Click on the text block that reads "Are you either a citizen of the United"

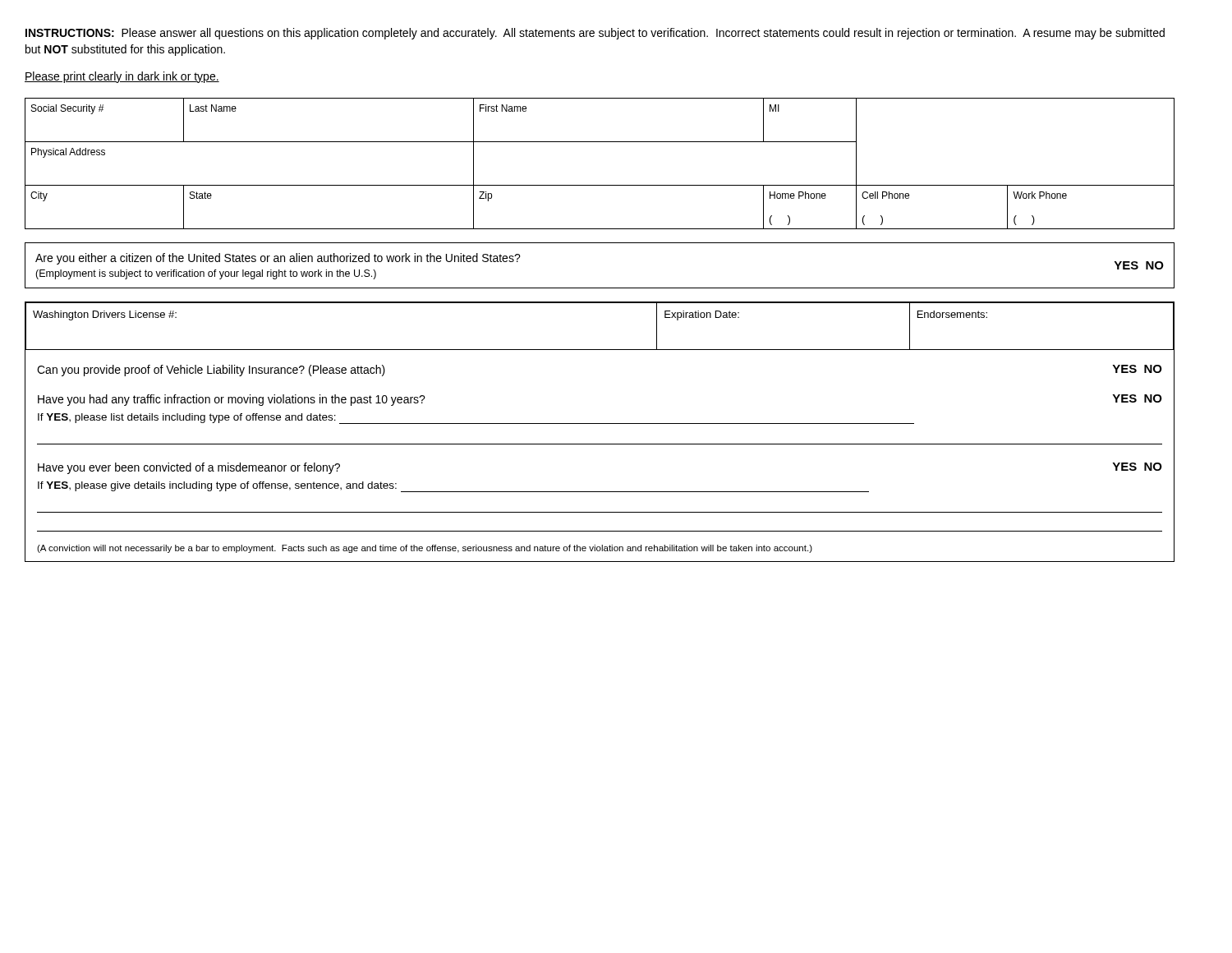tap(279, 270)
